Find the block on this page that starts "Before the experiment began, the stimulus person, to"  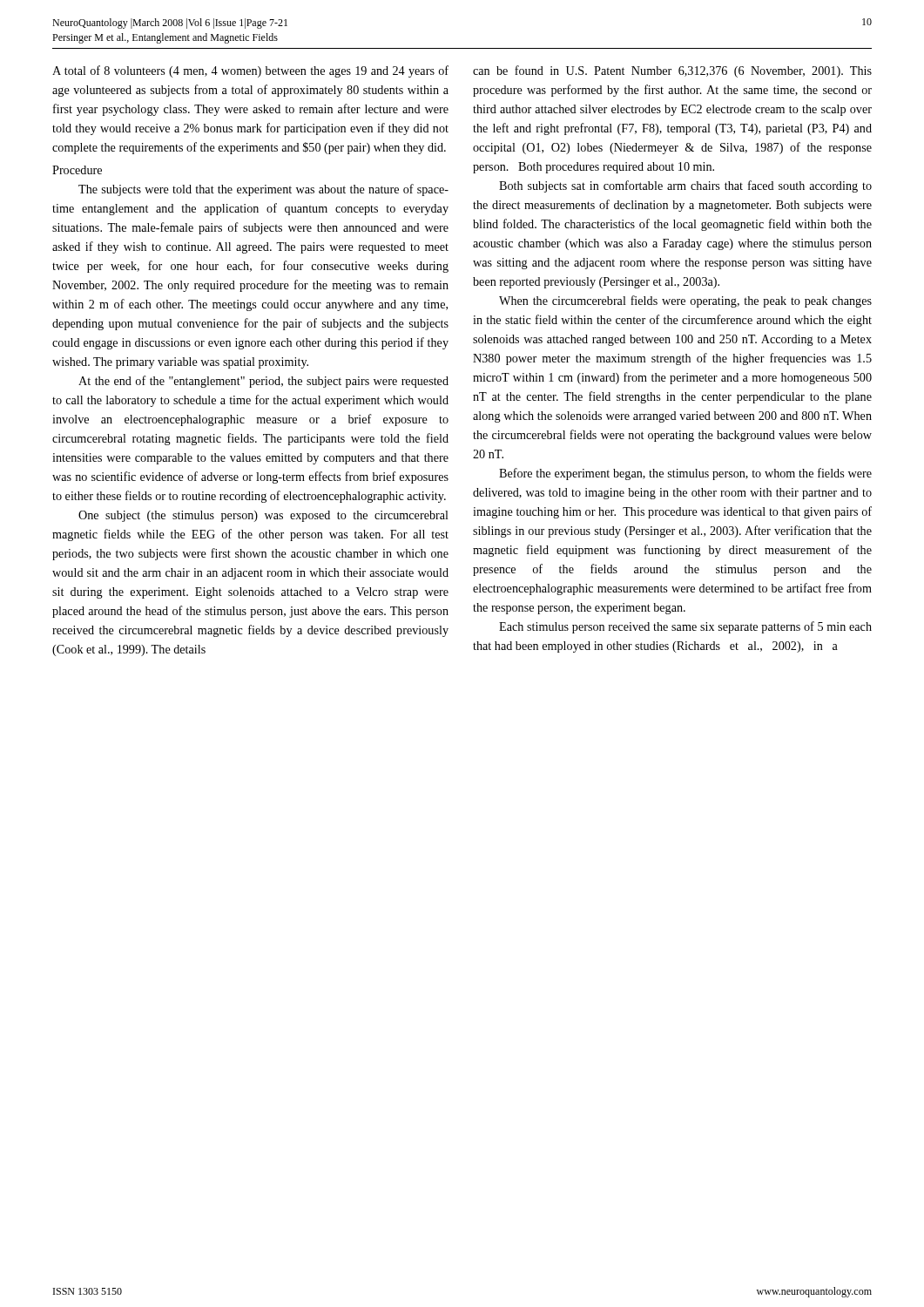(672, 540)
